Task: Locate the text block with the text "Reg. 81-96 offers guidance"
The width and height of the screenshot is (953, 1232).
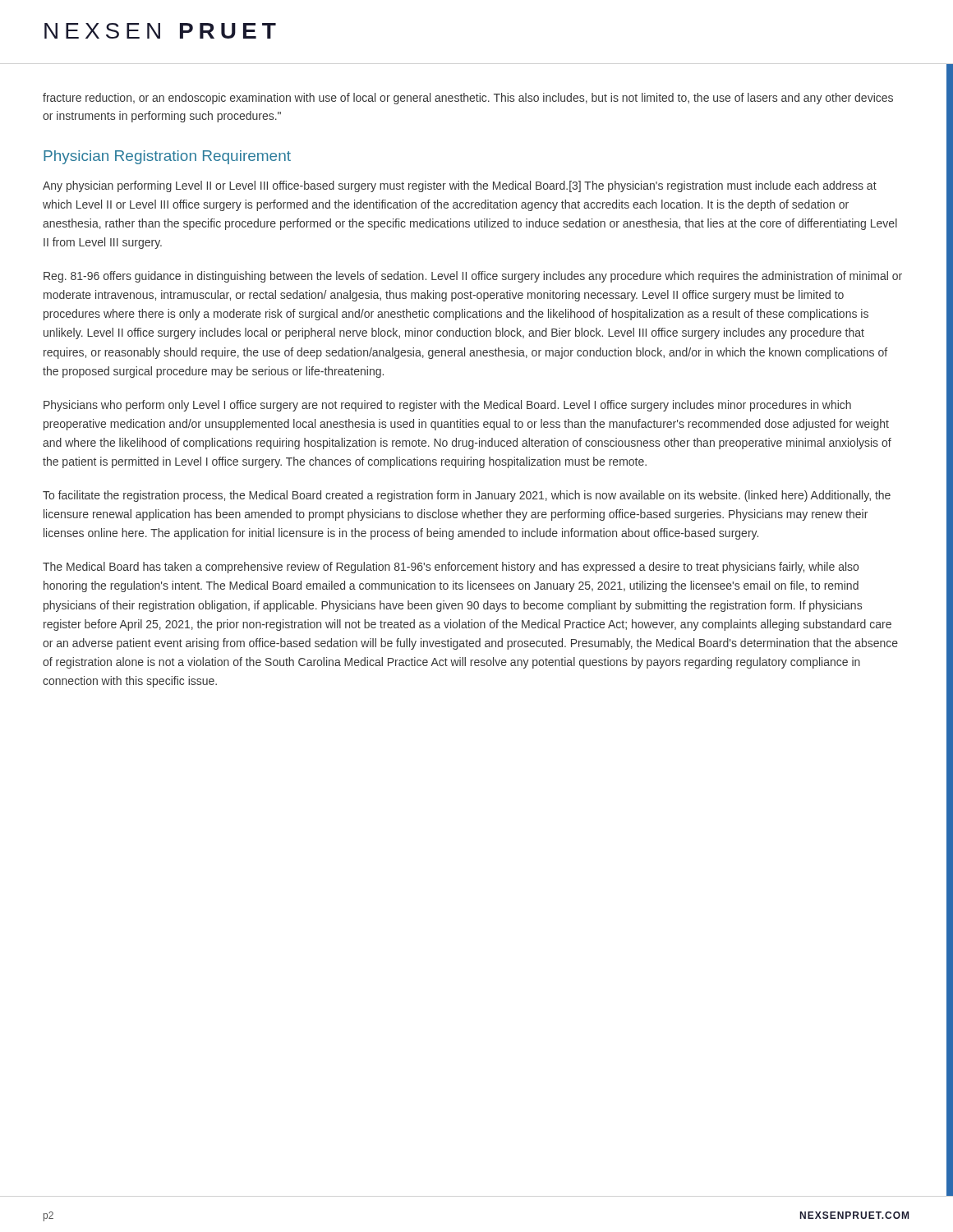Action: click(x=472, y=324)
